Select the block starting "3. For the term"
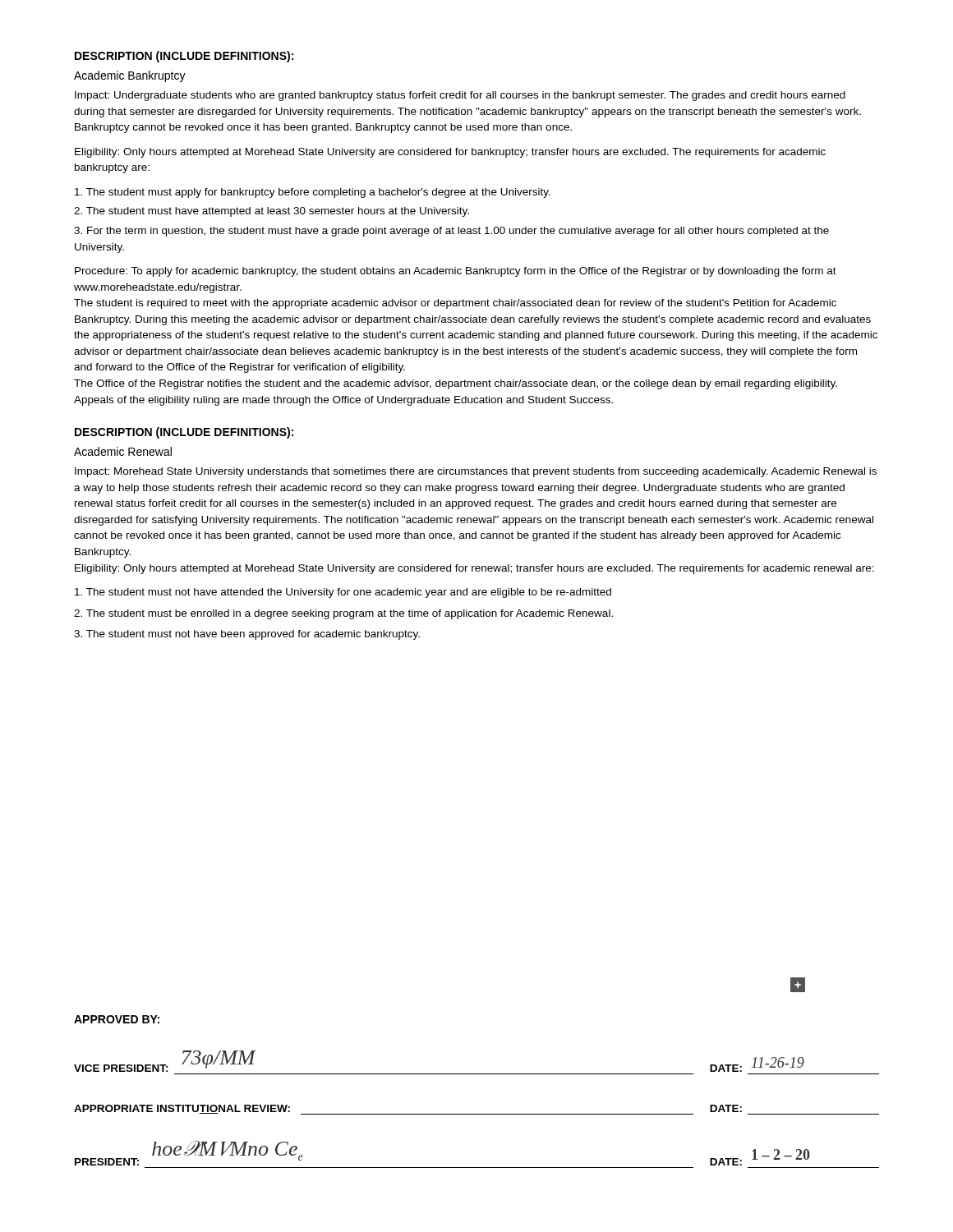This screenshot has width=953, height=1232. coord(452,238)
